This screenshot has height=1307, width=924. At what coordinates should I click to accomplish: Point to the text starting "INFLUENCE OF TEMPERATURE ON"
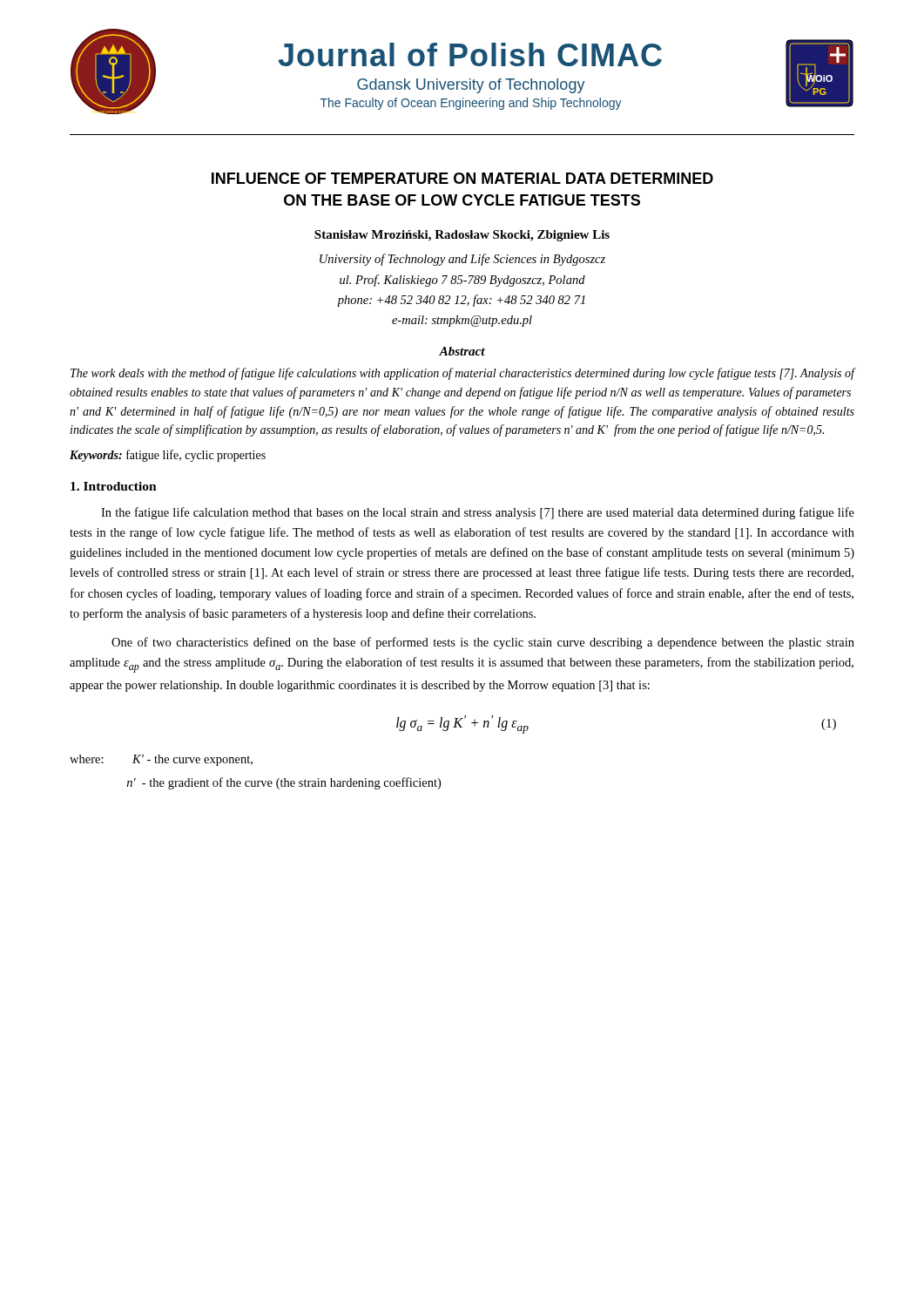[x=462, y=190]
